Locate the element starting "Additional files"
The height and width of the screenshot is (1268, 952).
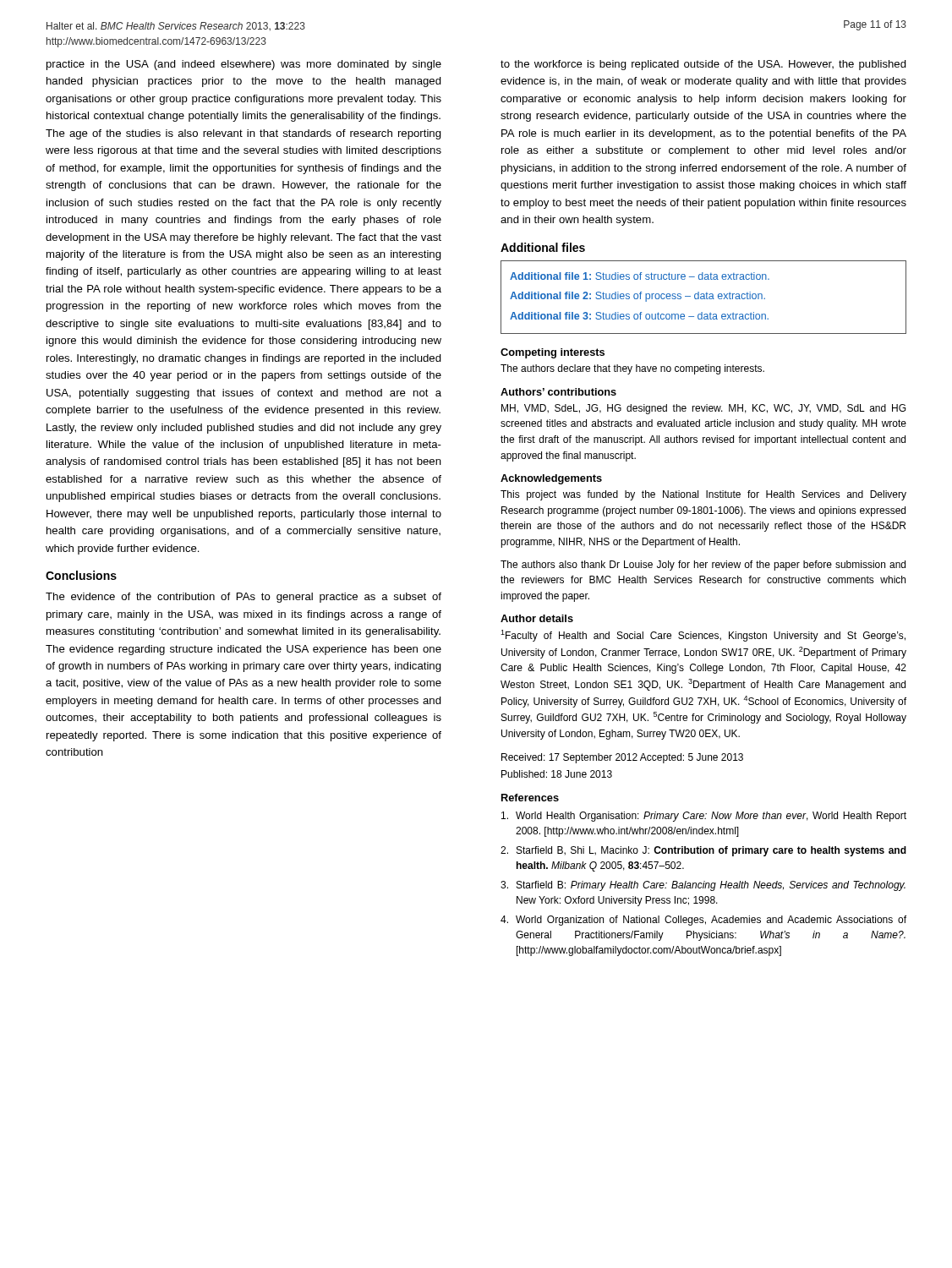pyautogui.click(x=543, y=247)
